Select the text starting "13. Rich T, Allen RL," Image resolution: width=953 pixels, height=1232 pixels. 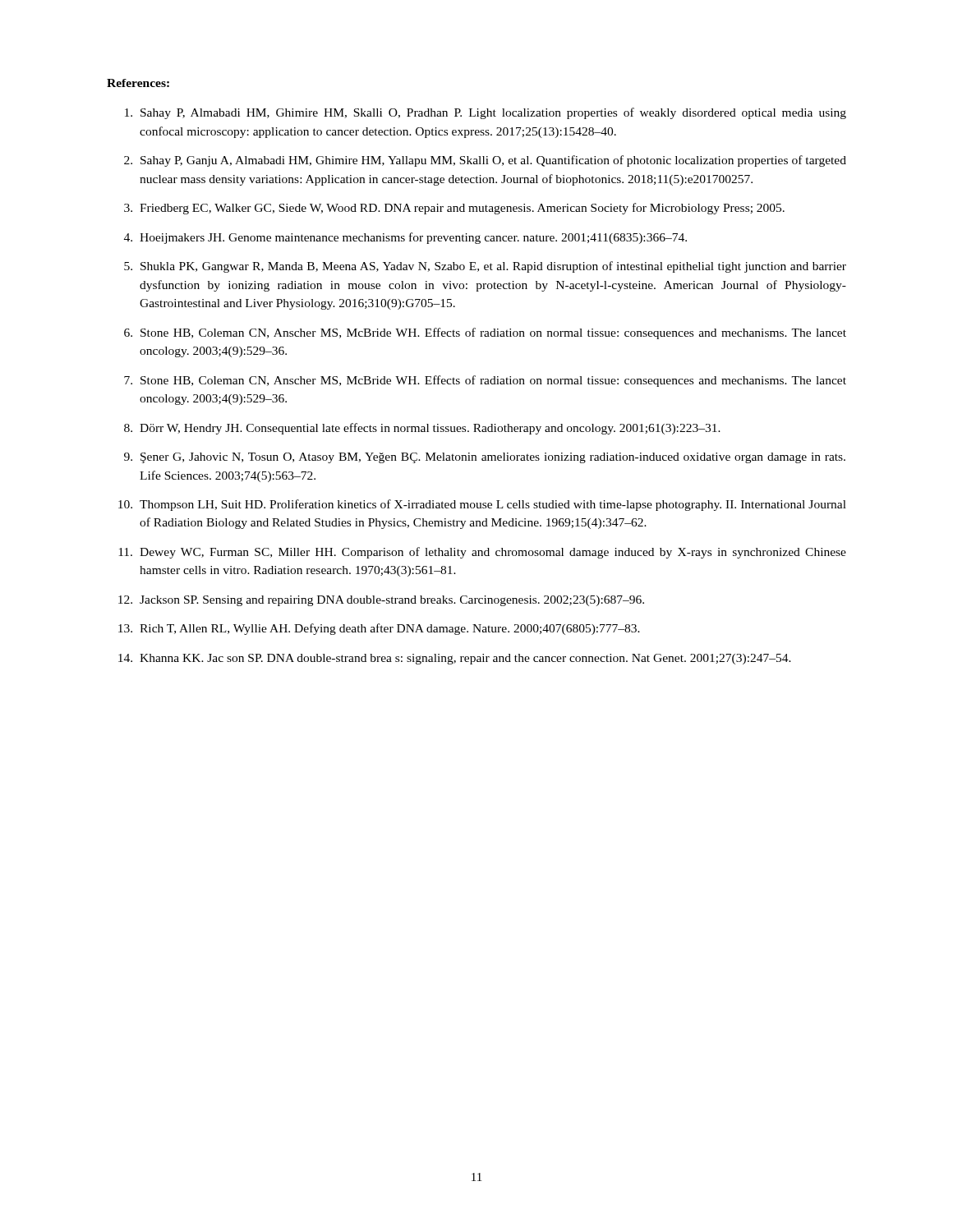click(476, 629)
